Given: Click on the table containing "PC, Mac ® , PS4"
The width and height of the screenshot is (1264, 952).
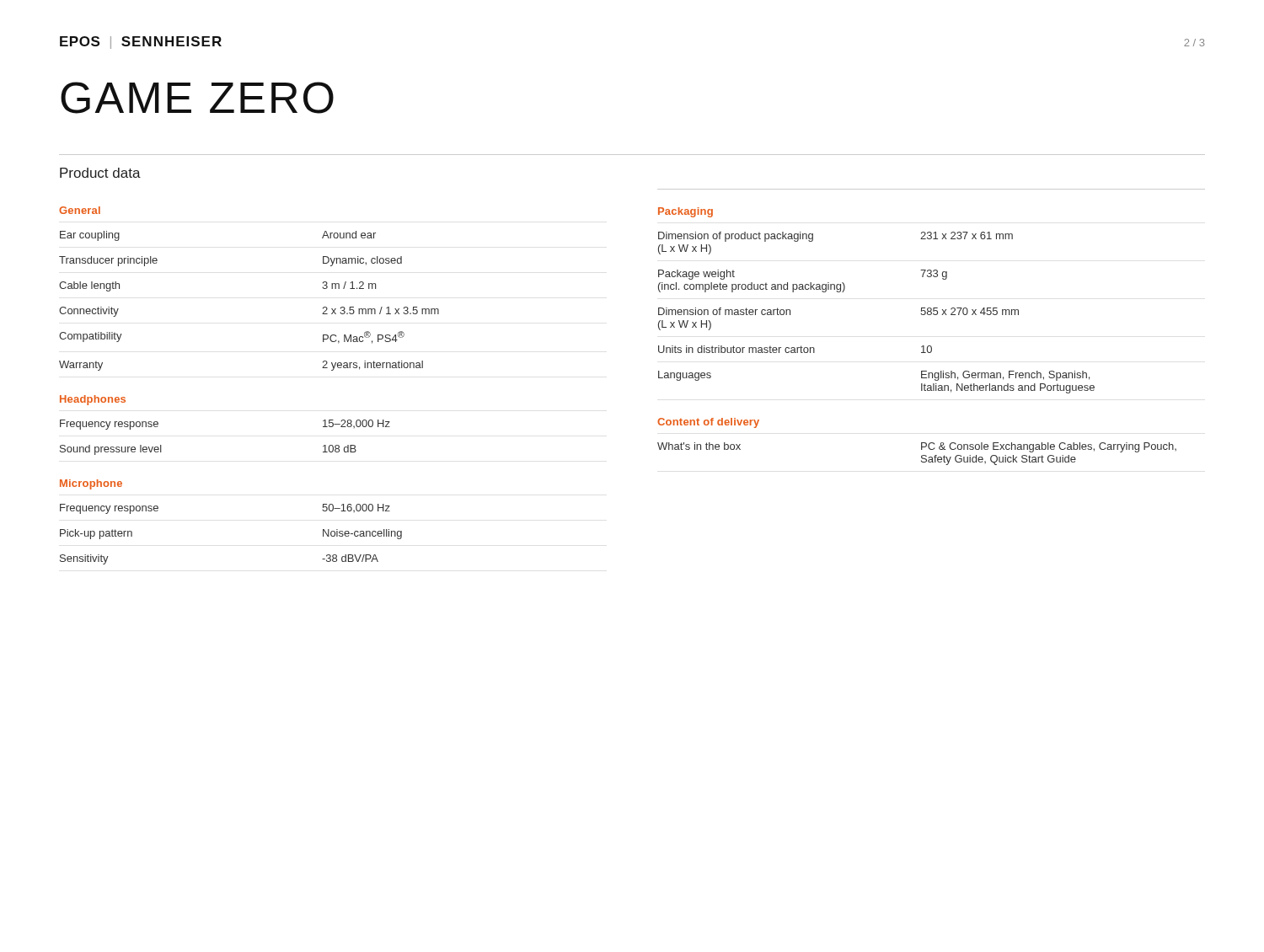Looking at the screenshot, I should (x=333, y=291).
